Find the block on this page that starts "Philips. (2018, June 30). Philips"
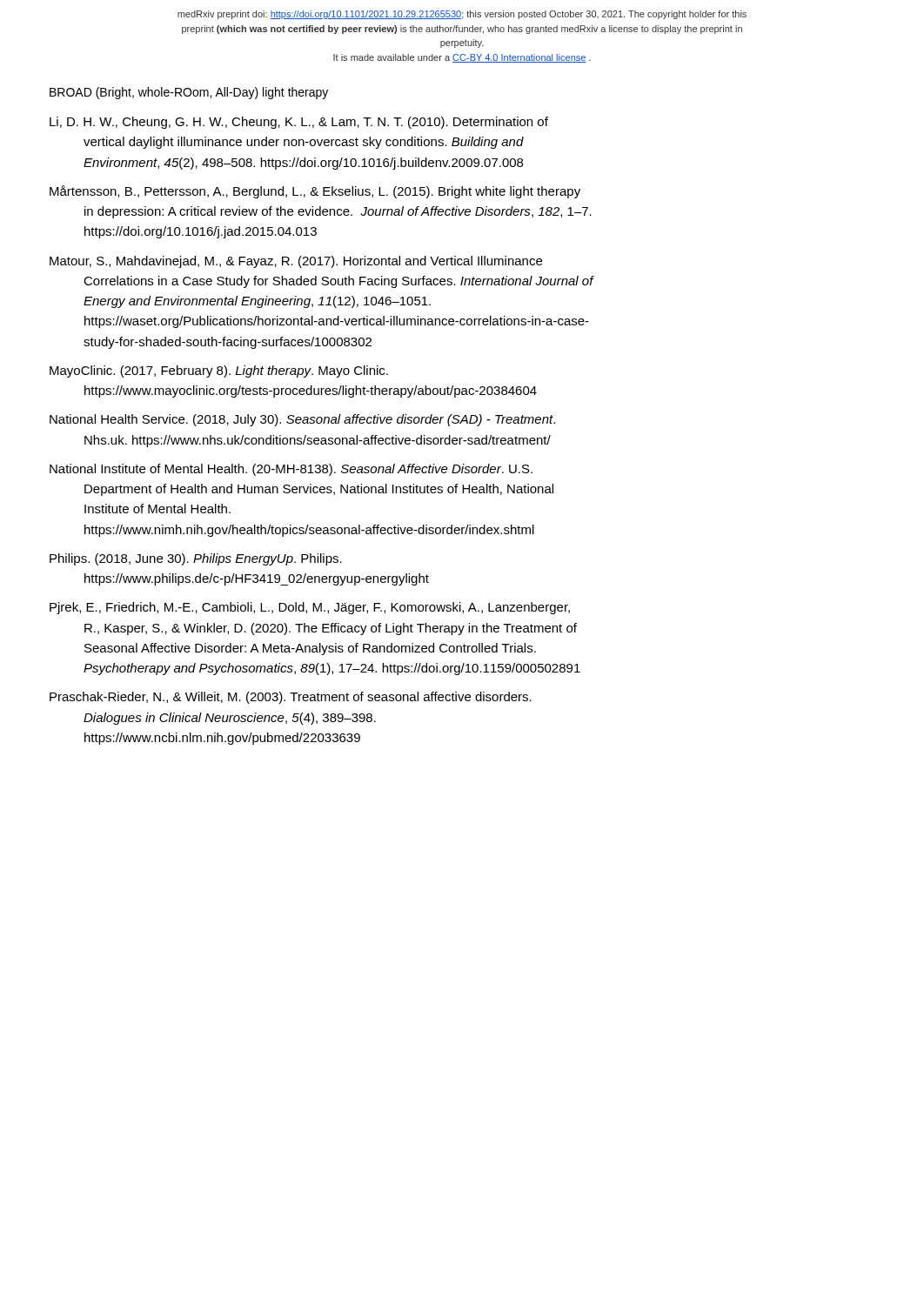The image size is (924, 1305). point(196,559)
